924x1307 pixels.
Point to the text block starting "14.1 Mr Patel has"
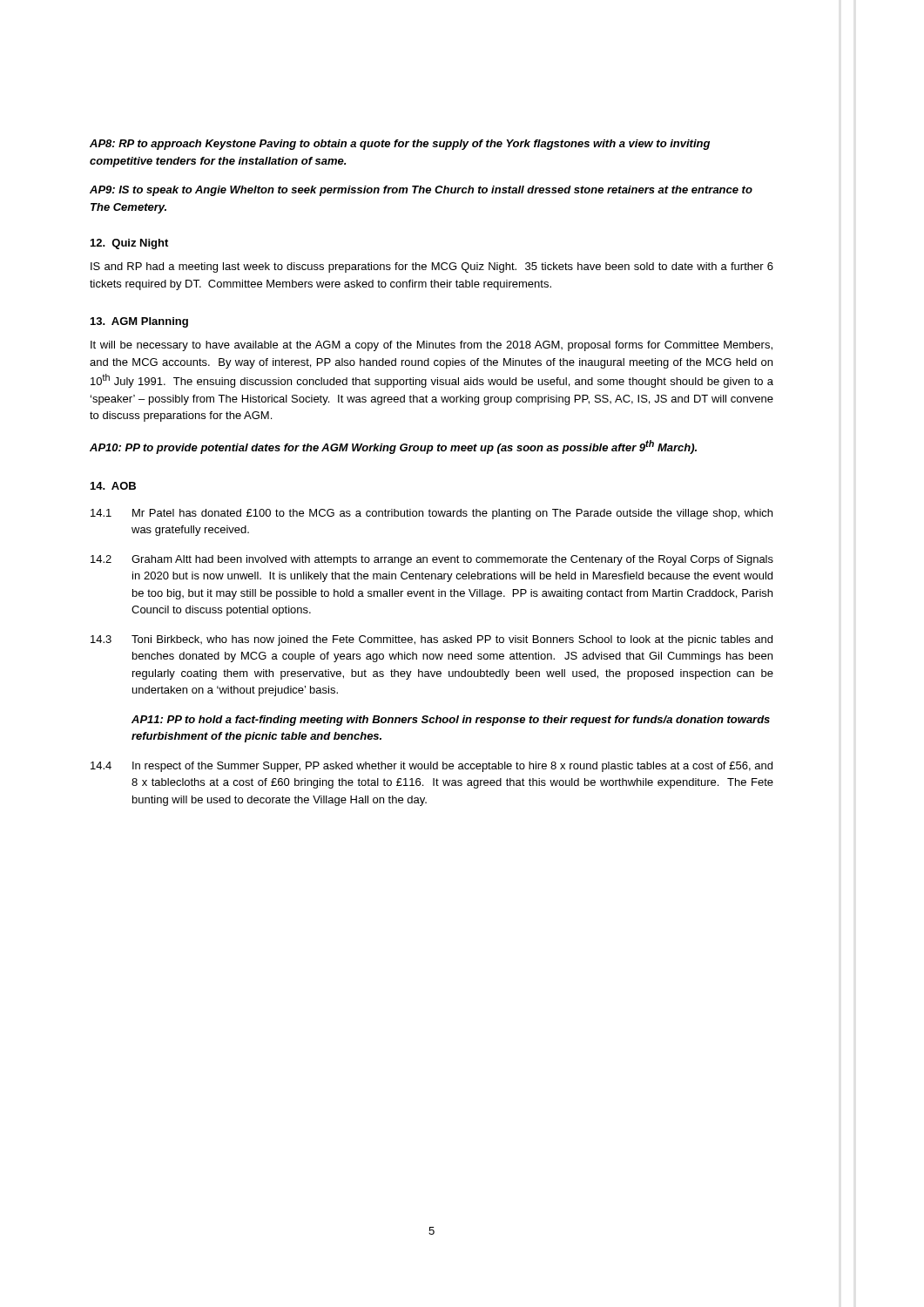point(432,521)
